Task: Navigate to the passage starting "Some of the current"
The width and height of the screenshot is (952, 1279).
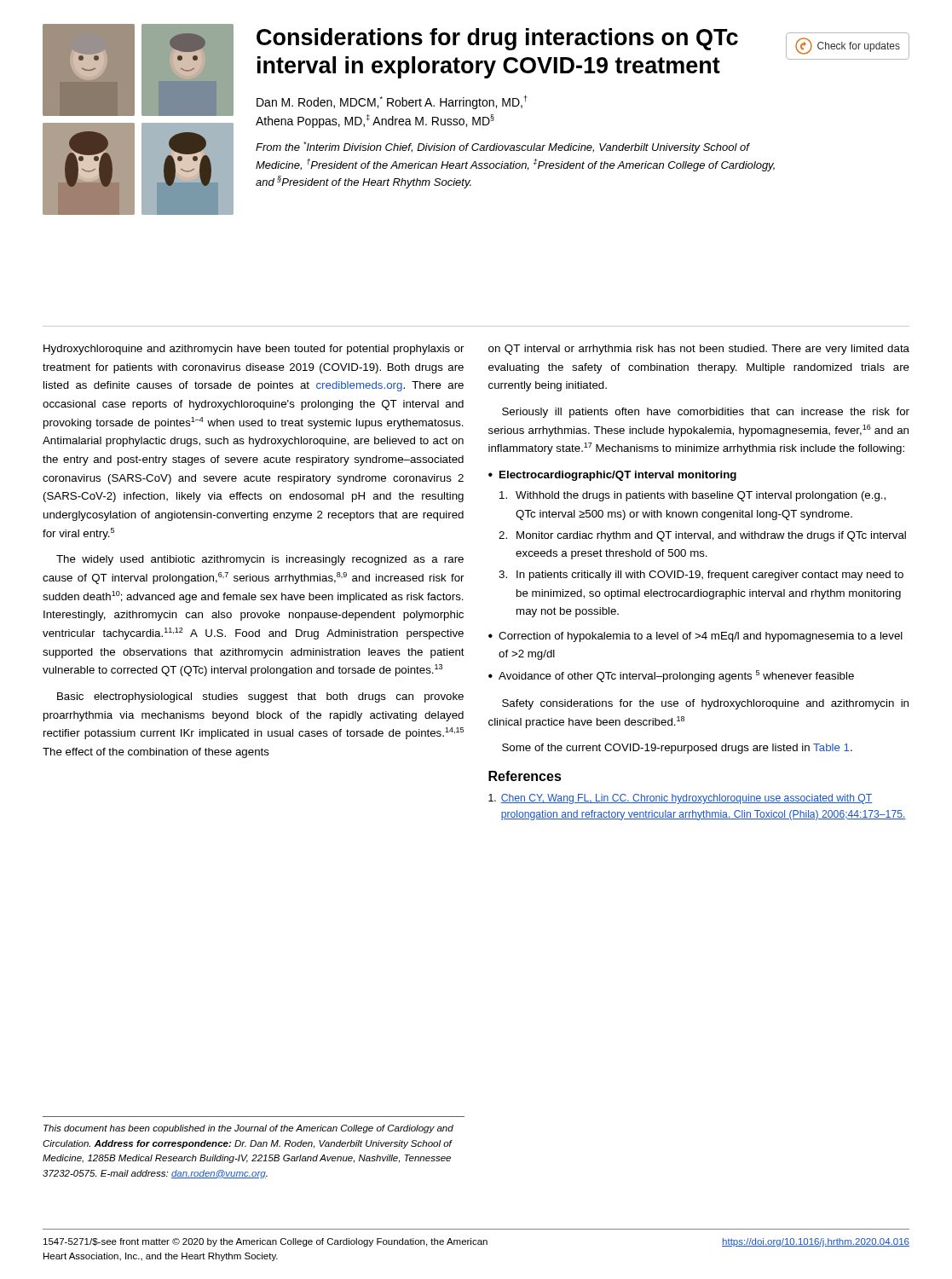Action: [x=677, y=748]
